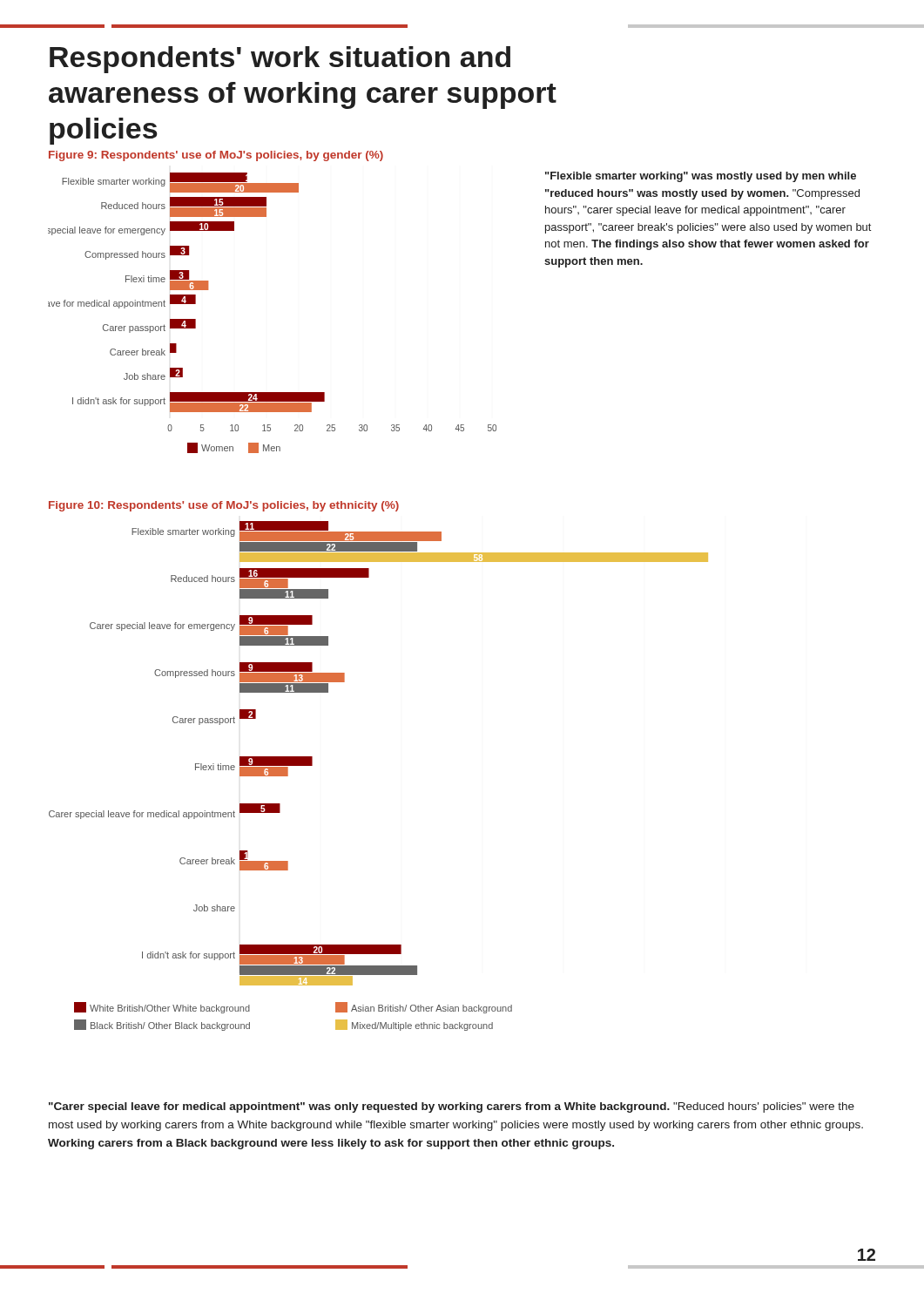Locate the caption that says "Figure 9: Respondents' use of MoJ's policies,"
The image size is (924, 1307).
[216, 155]
